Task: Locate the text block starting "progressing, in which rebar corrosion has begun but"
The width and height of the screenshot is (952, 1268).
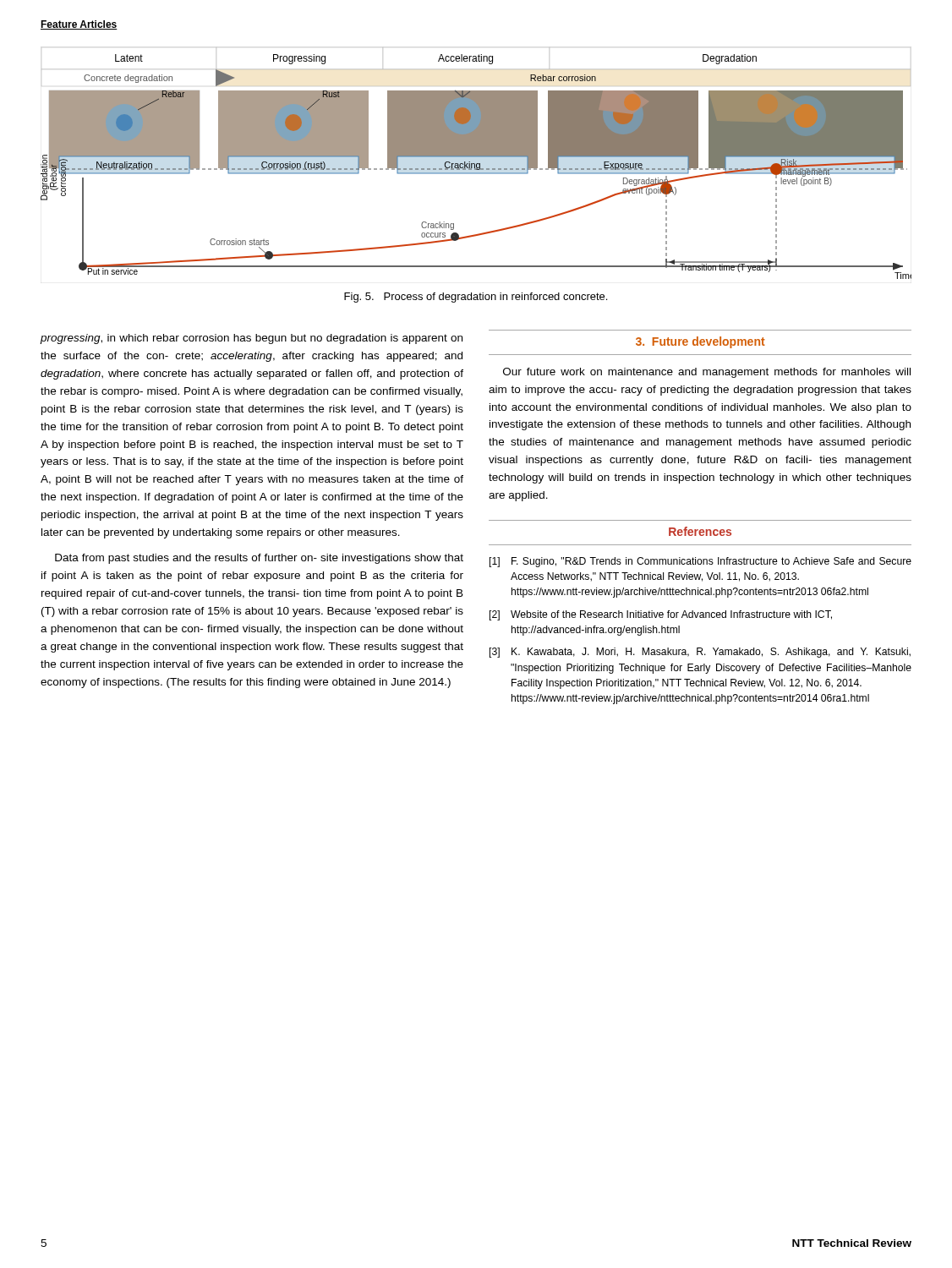Action: point(252,510)
